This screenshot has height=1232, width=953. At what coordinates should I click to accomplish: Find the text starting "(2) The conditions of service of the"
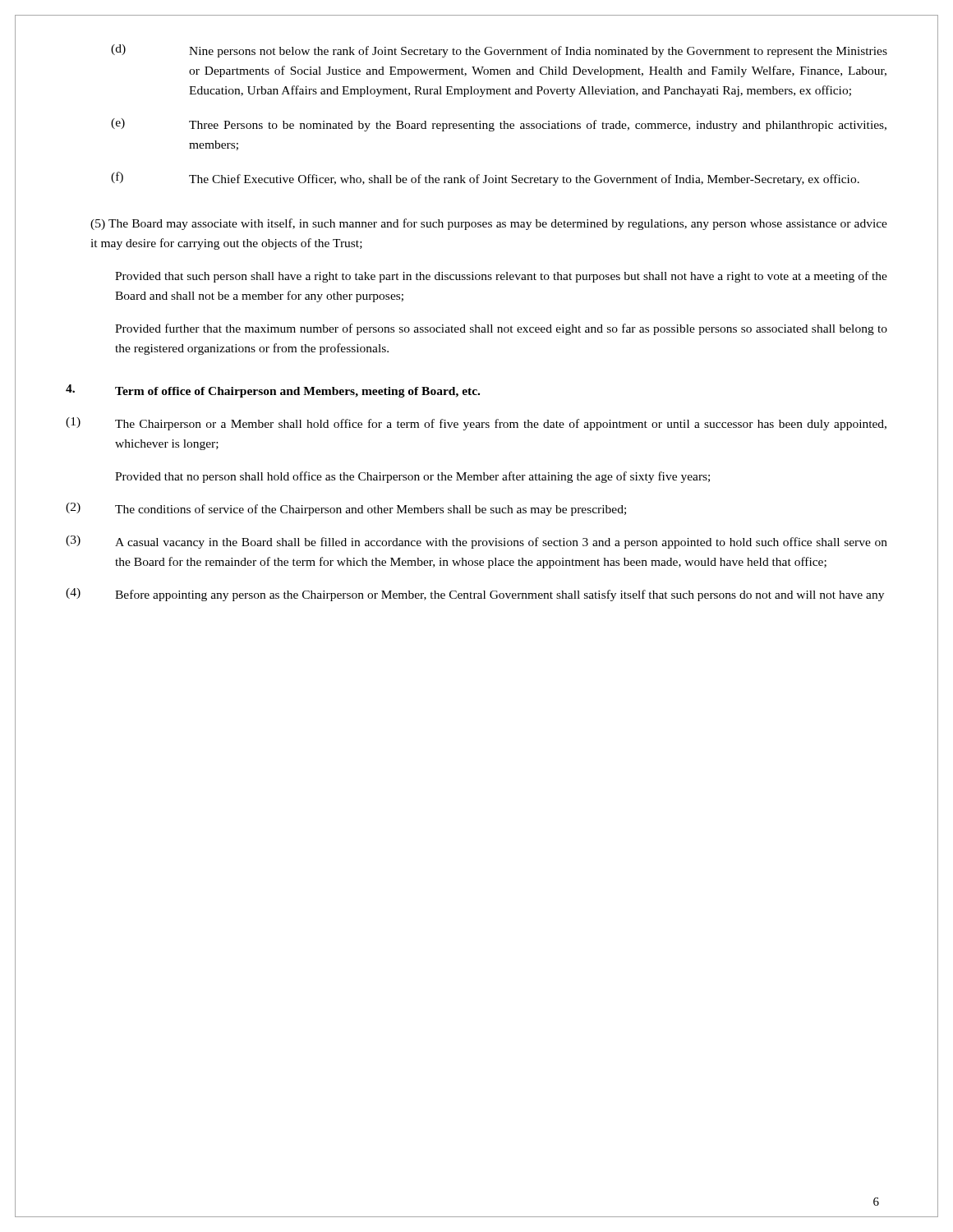(x=476, y=509)
